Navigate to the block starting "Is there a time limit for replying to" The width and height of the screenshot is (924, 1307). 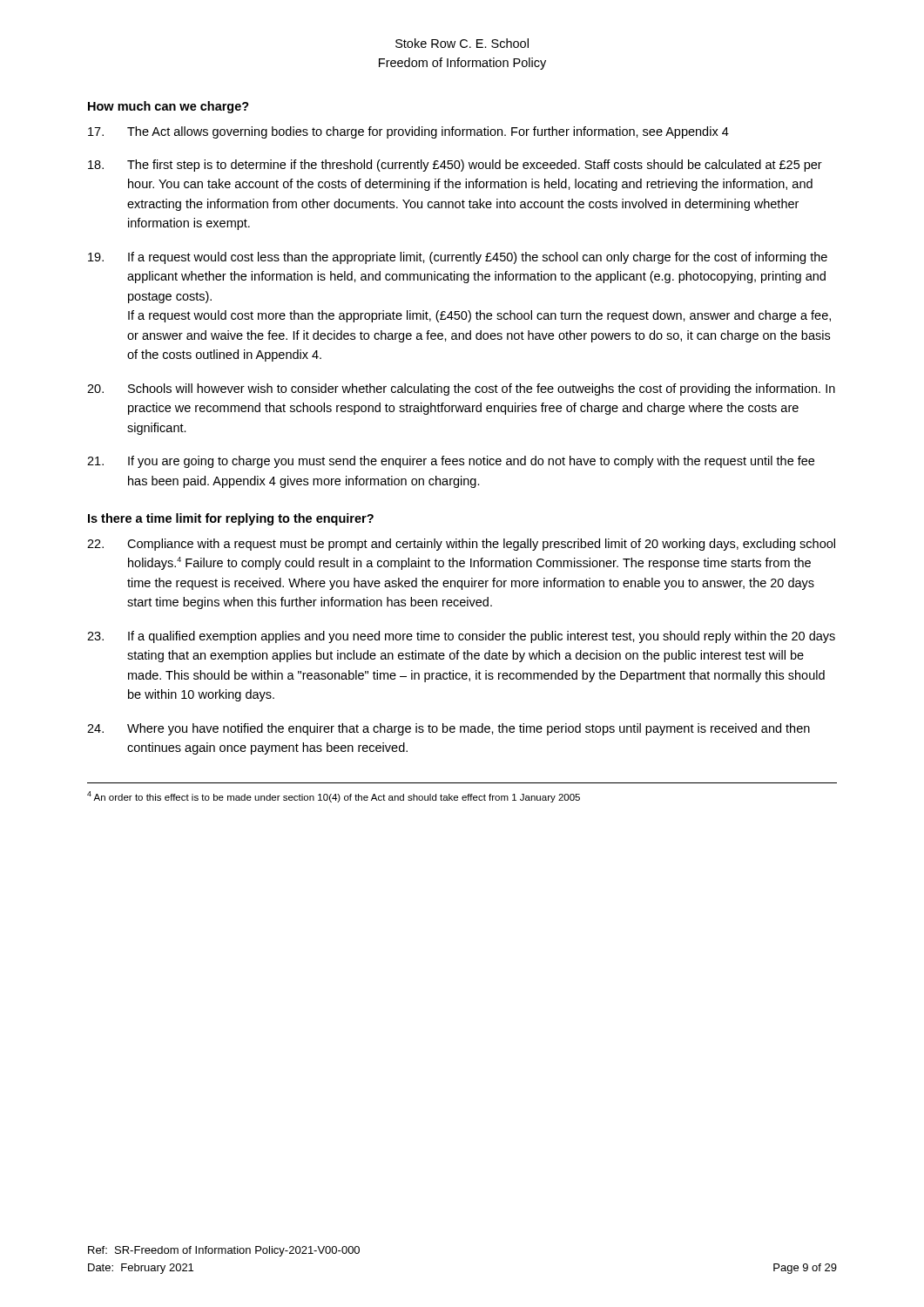point(231,518)
